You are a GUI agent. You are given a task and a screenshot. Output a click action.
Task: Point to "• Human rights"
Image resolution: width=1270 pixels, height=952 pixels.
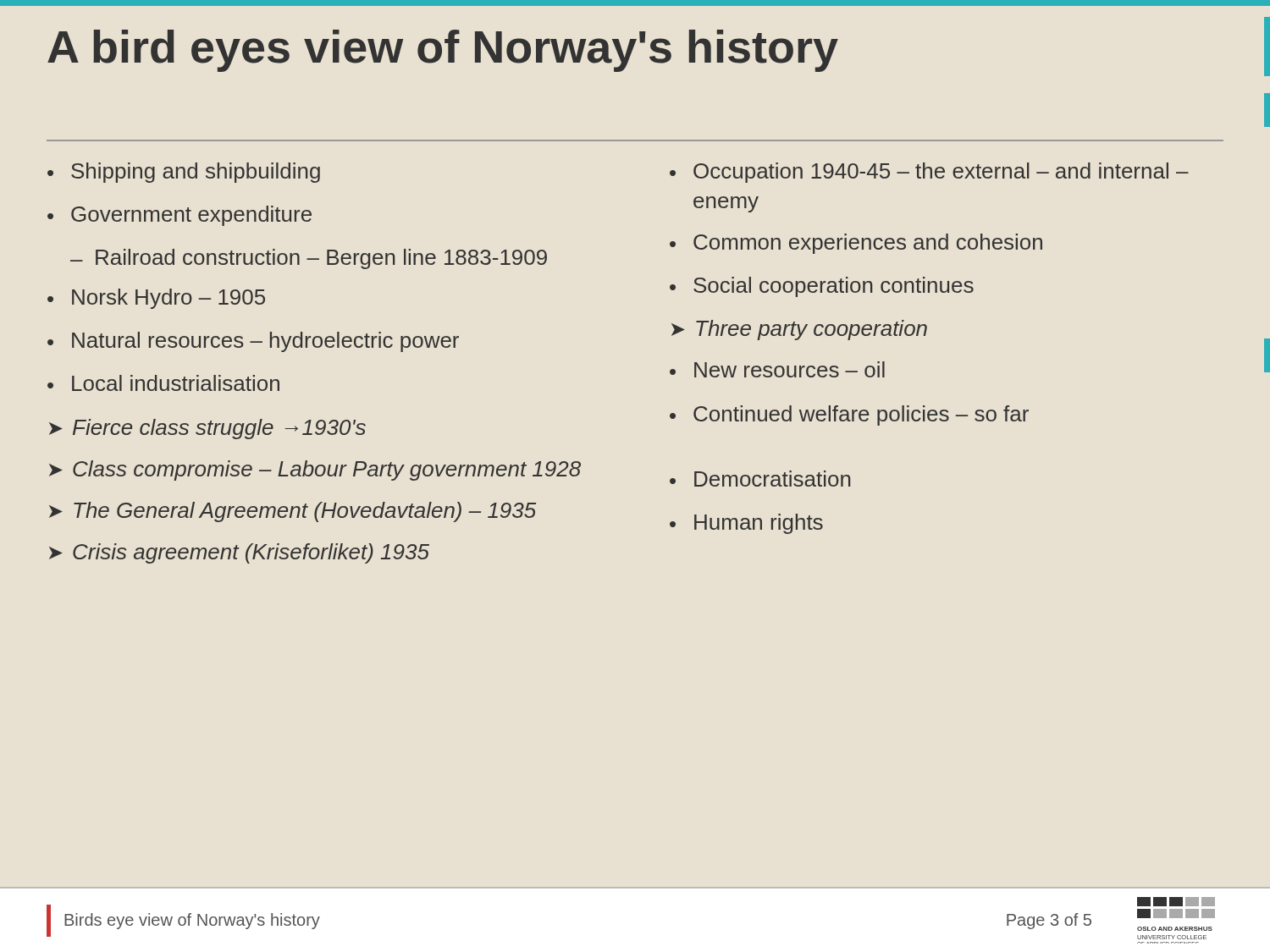[x=746, y=524]
